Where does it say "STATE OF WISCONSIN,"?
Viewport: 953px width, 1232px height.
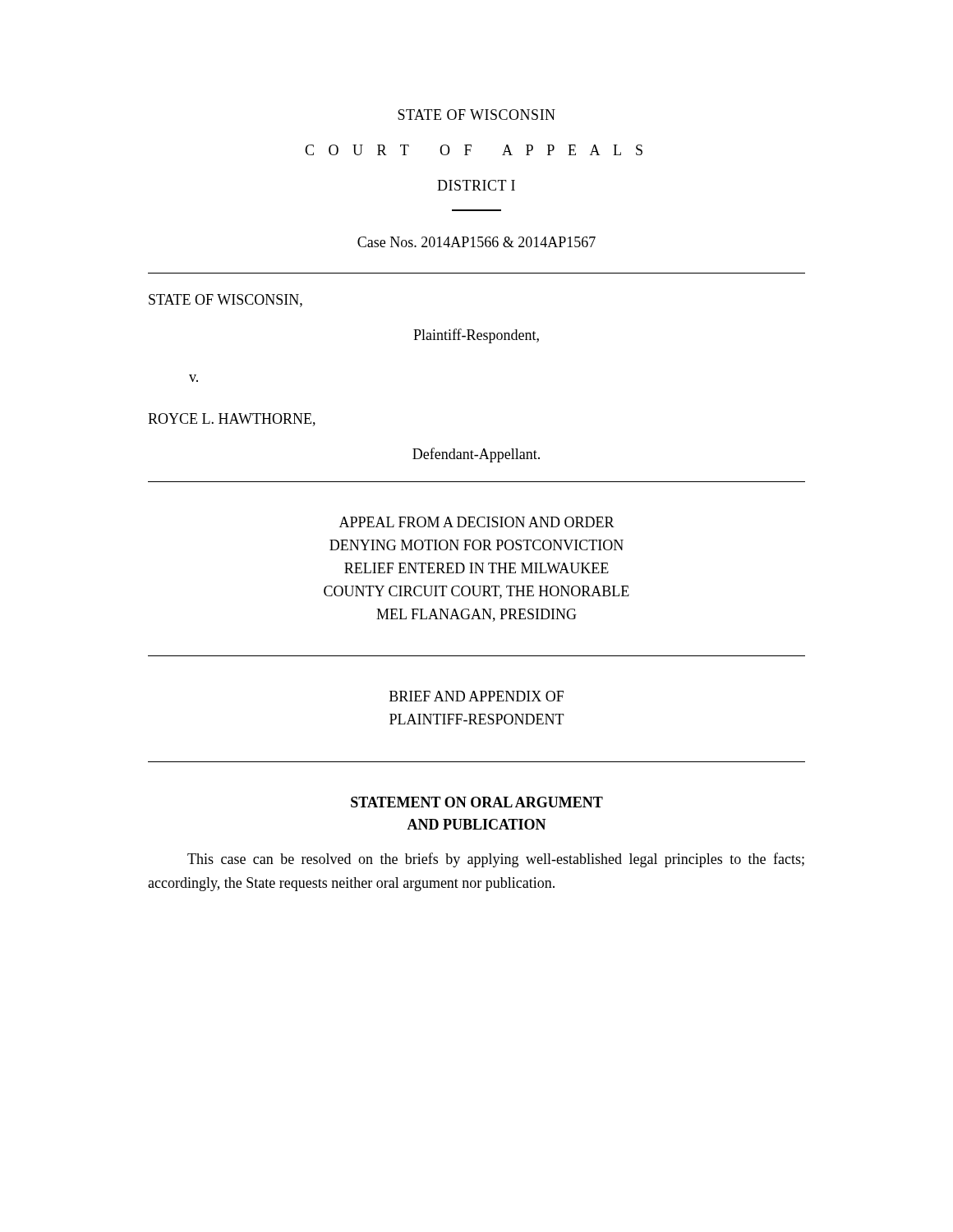pos(225,300)
